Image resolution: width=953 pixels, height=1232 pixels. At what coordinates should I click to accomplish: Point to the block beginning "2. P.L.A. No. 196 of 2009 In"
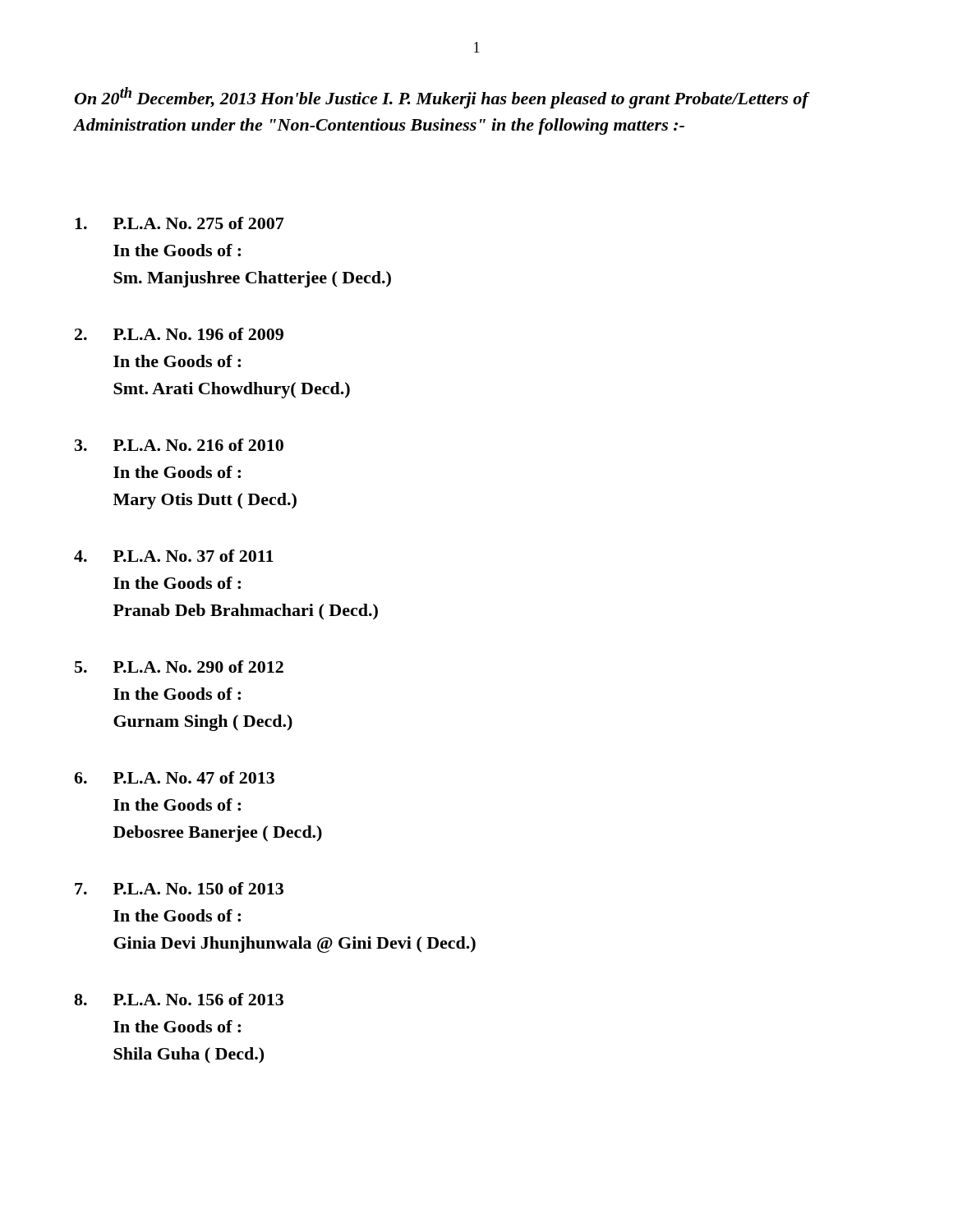(212, 361)
